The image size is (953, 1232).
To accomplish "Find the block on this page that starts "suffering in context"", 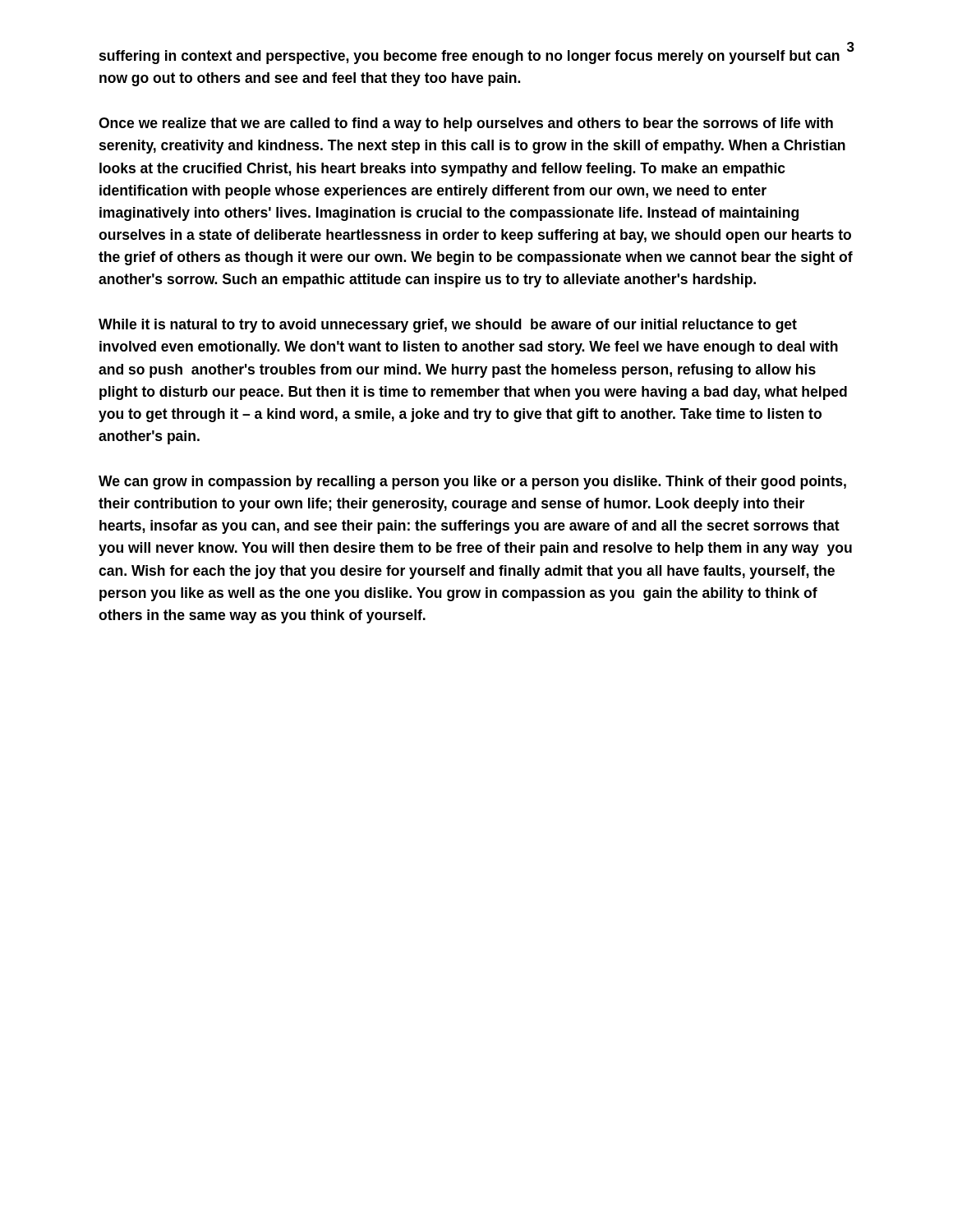I will click(469, 67).
